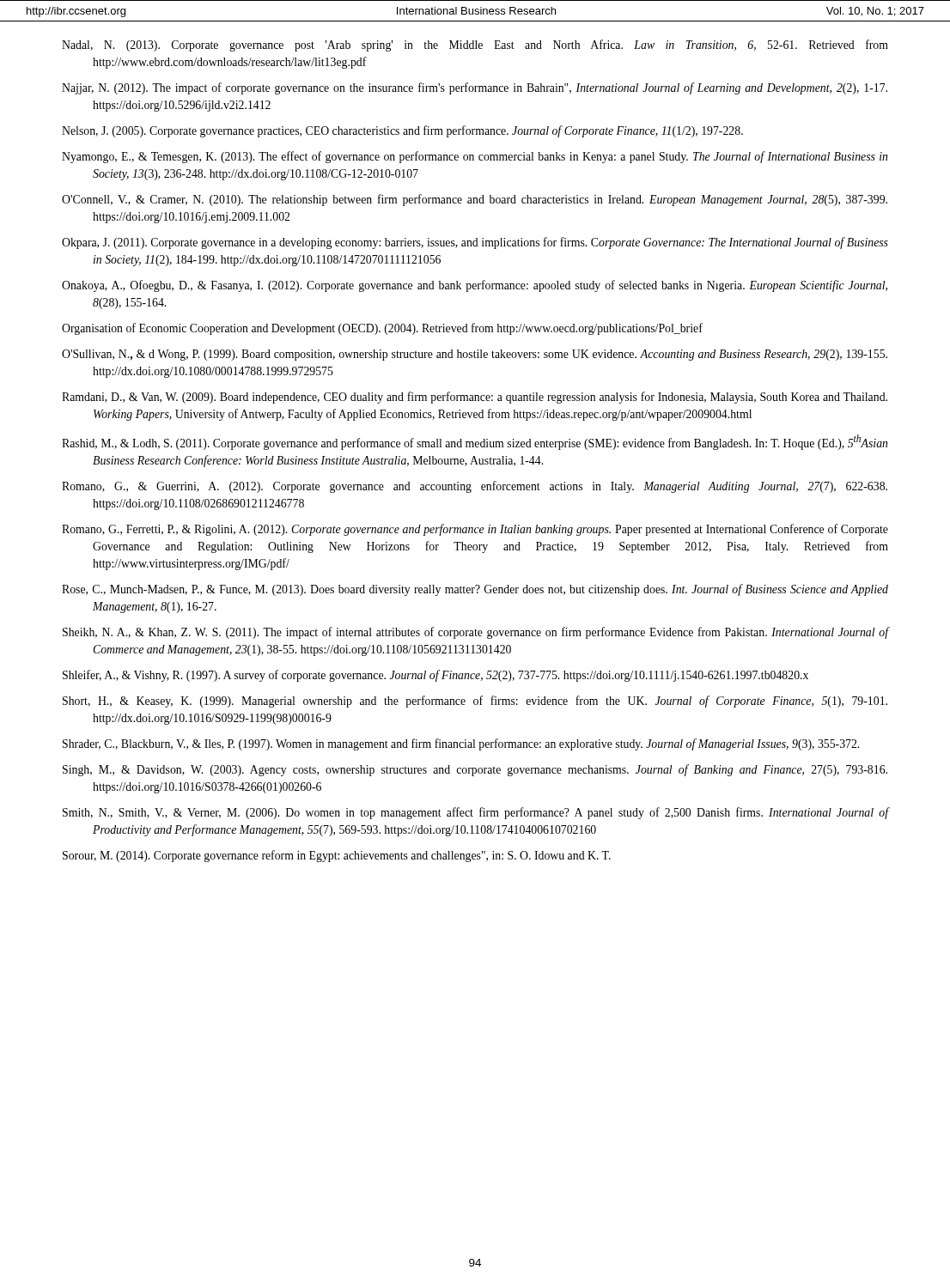Click on the passage starting "Organisation of Economic Cooperation"
This screenshot has height=1288, width=950.
pyautogui.click(x=475, y=329)
